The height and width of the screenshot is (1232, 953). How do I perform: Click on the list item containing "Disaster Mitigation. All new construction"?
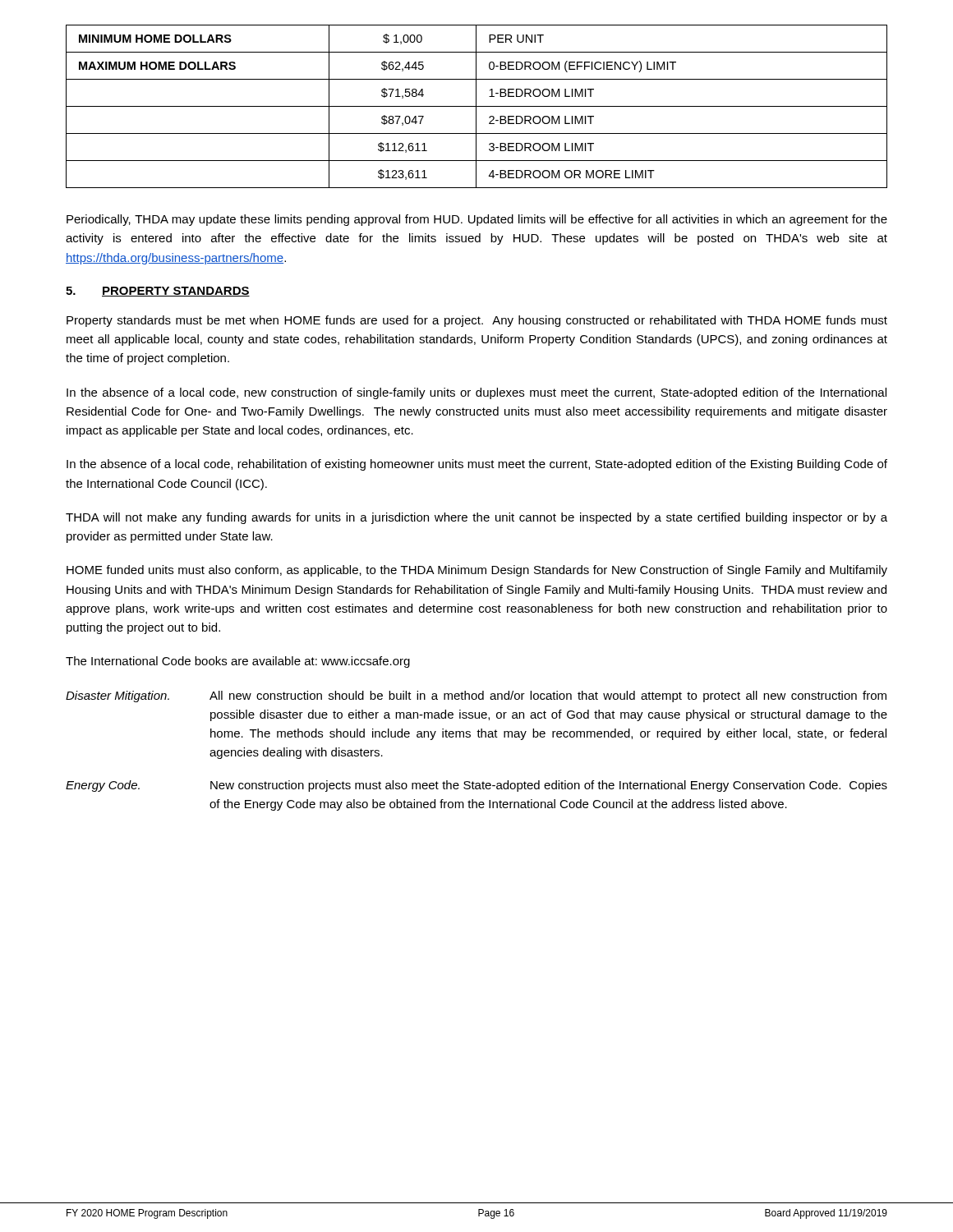tap(476, 724)
